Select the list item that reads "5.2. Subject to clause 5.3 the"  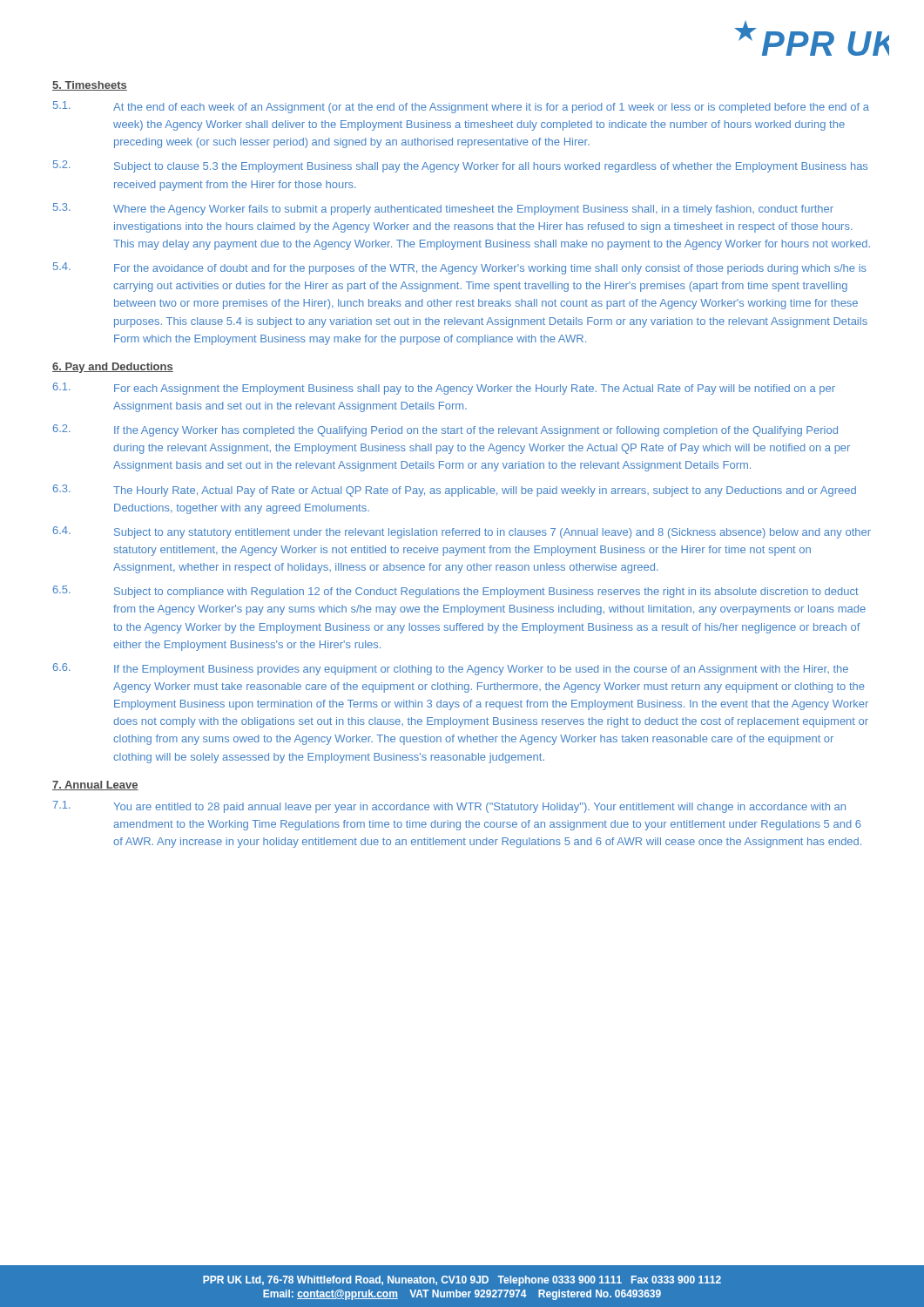pyautogui.click(x=462, y=176)
